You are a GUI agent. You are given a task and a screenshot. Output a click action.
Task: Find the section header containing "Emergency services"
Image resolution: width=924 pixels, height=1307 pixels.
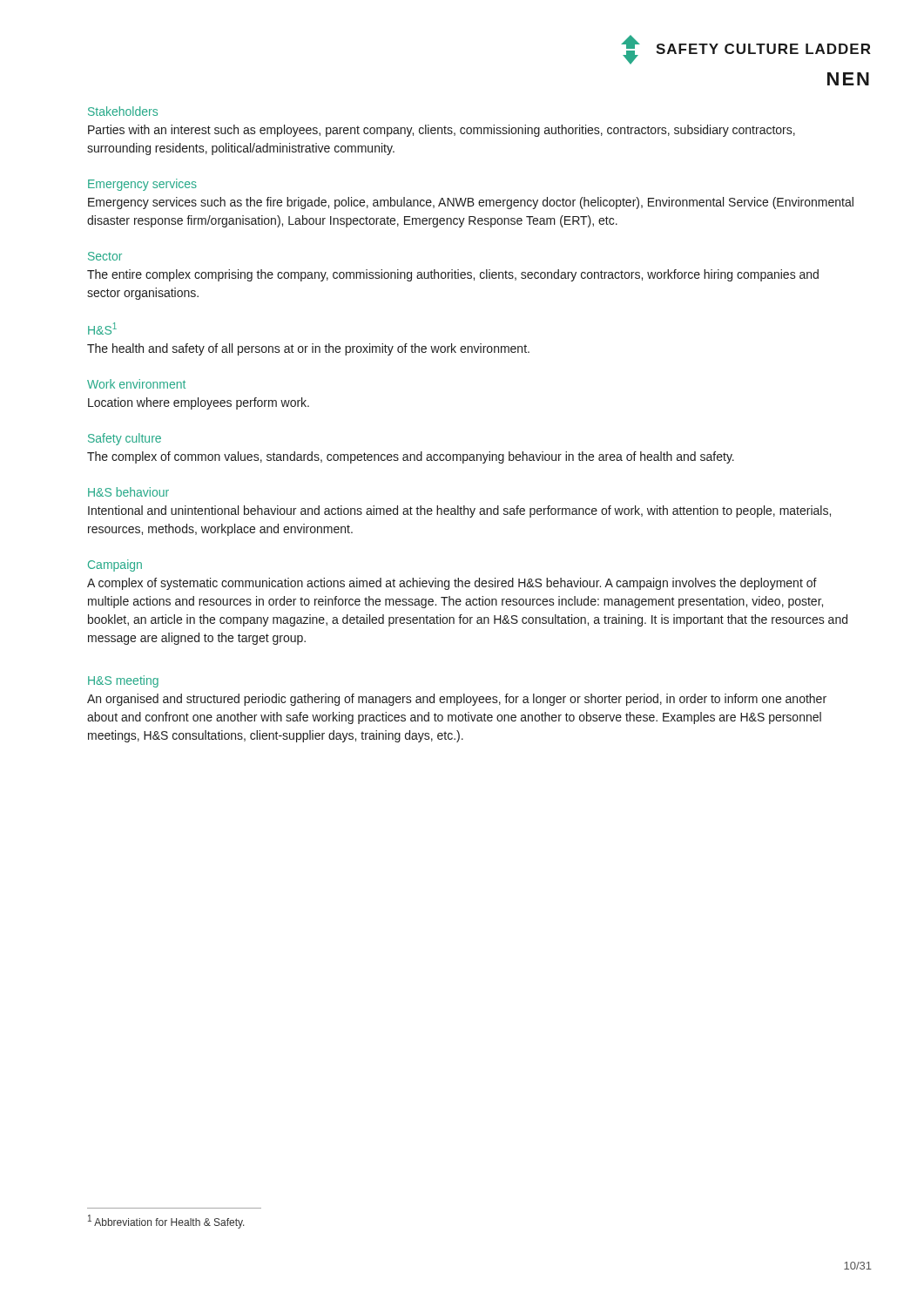point(142,184)
